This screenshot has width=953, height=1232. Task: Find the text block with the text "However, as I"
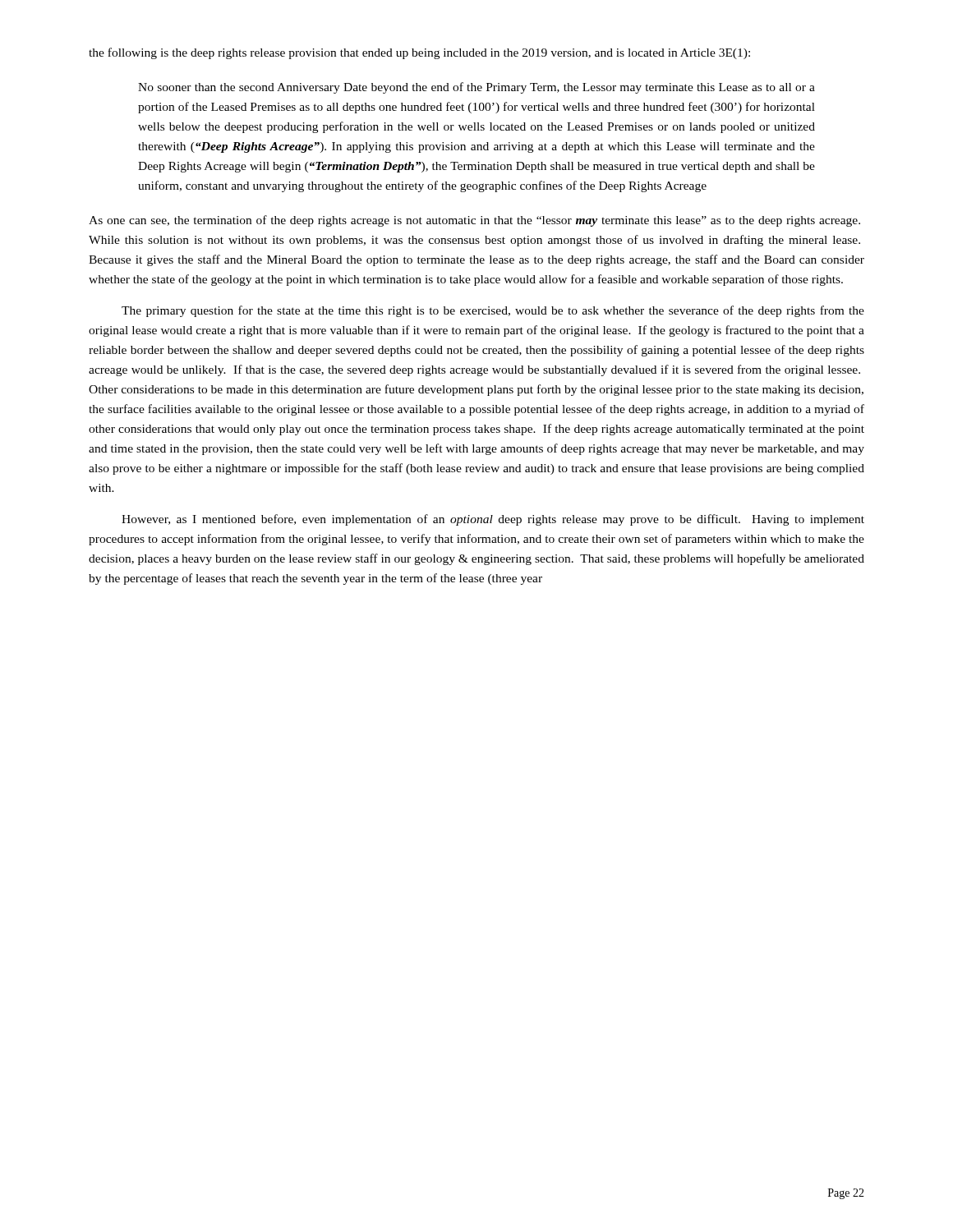point(476,549)
